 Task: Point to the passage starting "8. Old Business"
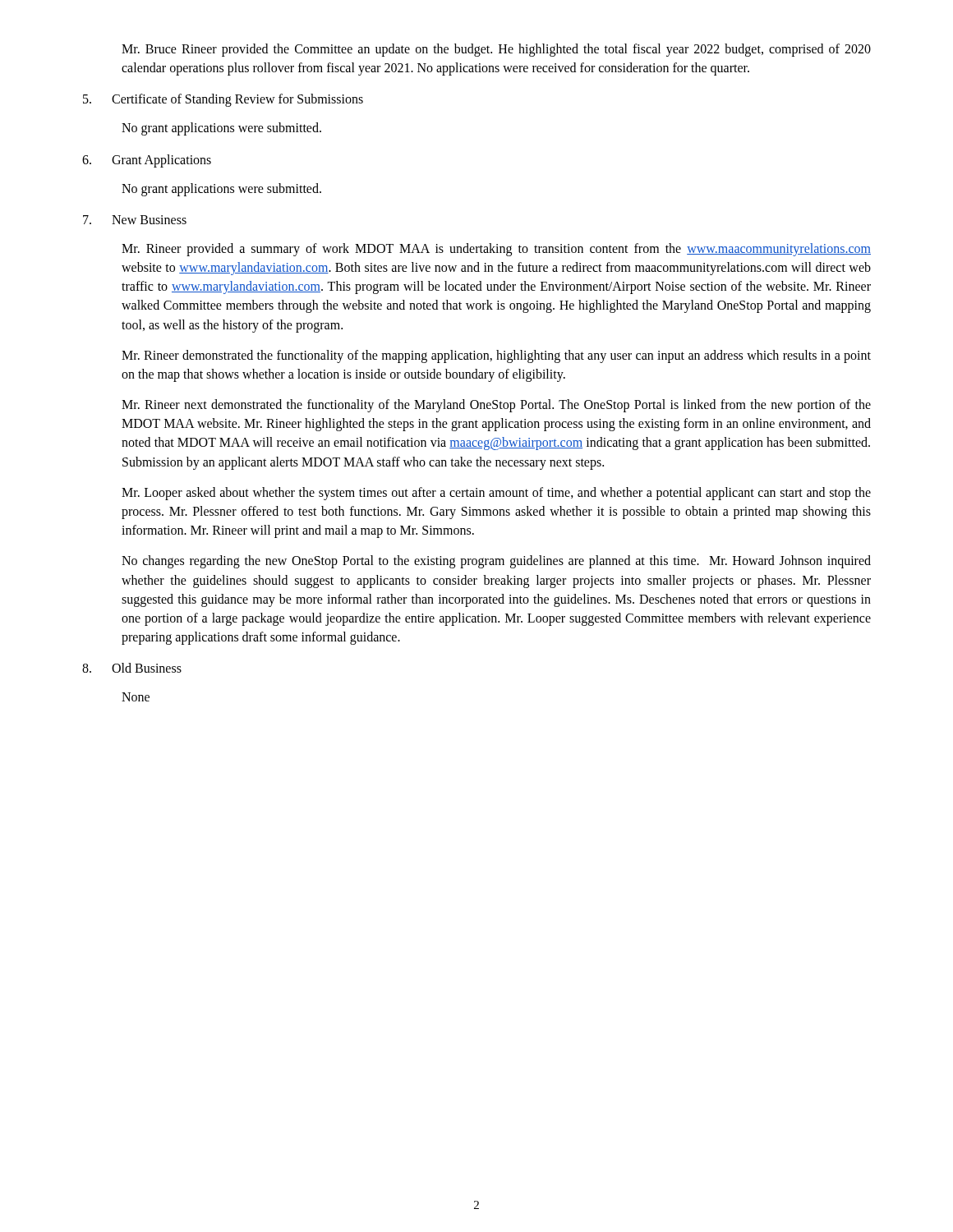132,669
